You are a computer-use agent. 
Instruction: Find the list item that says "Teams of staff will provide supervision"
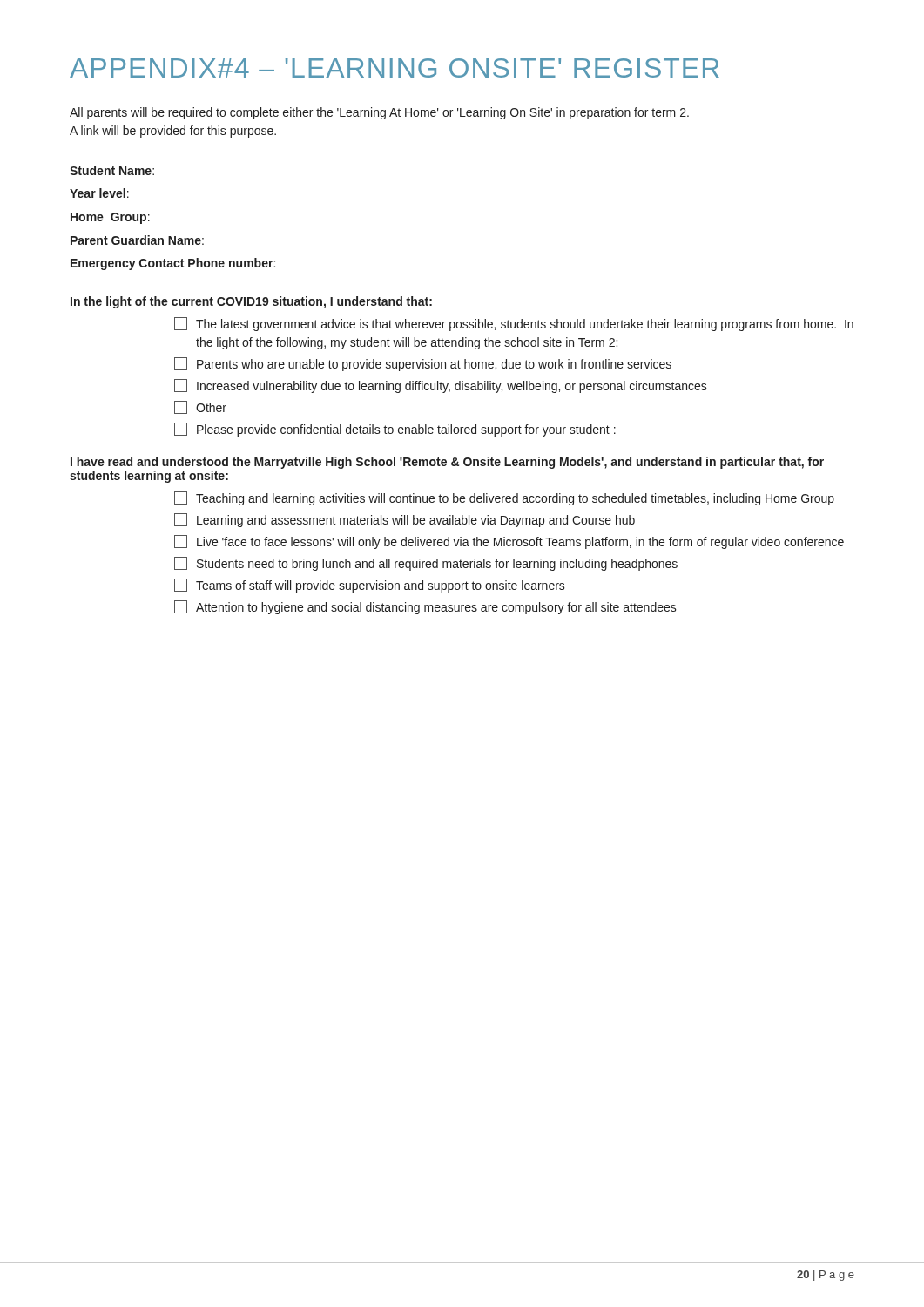click(514, 586)
